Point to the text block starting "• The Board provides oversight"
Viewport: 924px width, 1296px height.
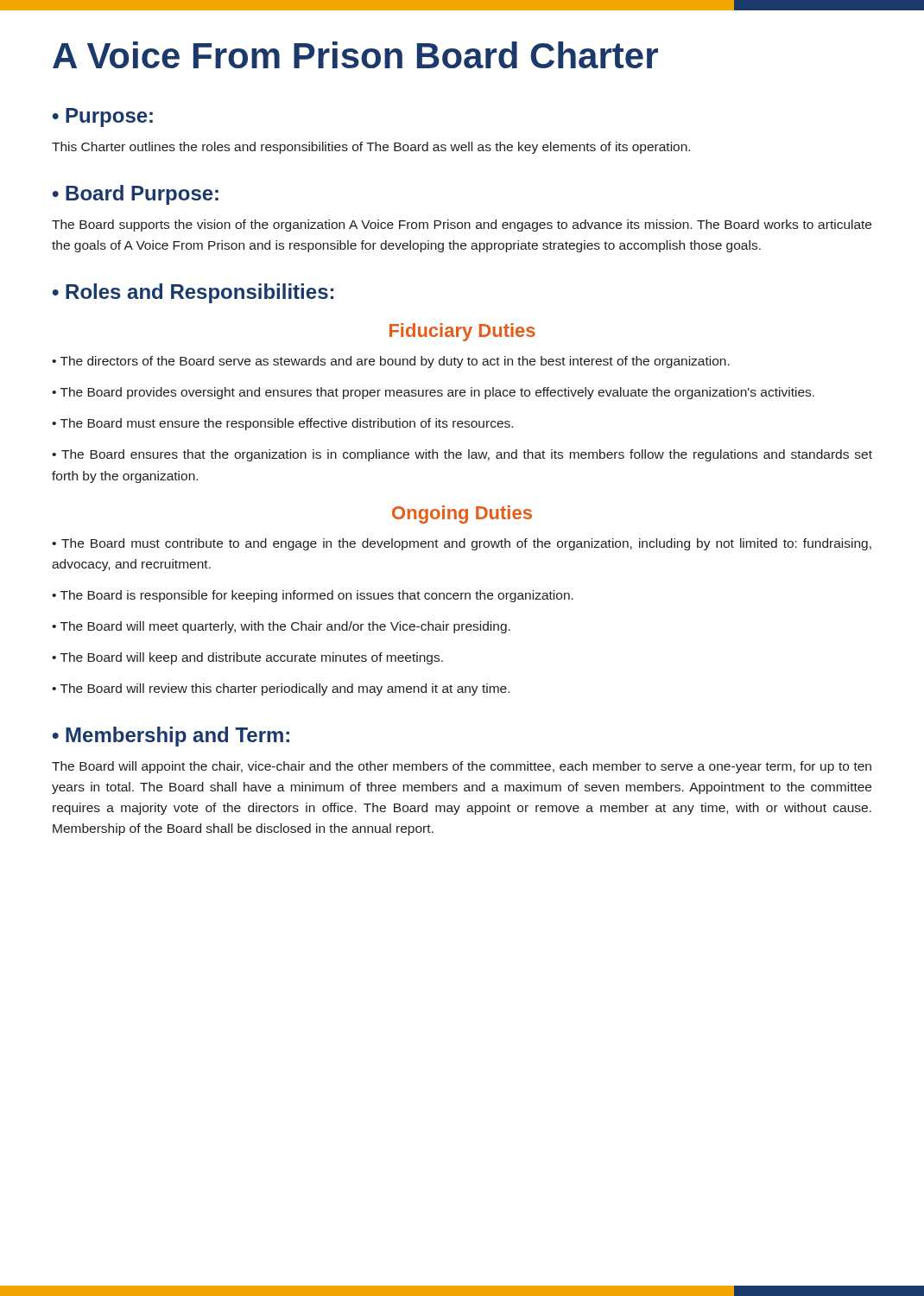pos(462,393)
